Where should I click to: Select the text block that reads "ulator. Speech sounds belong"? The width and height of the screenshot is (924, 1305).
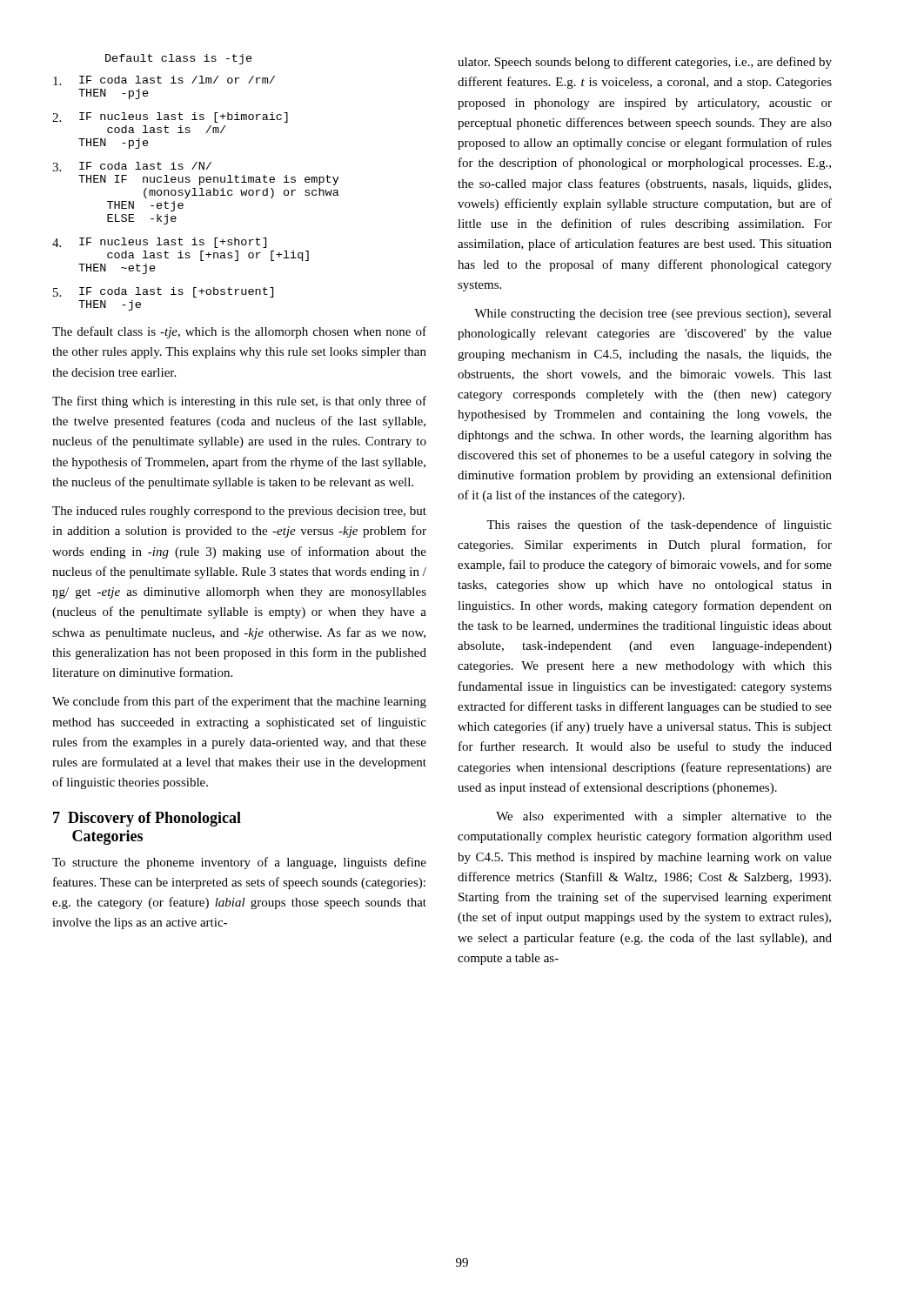point(645,173)
